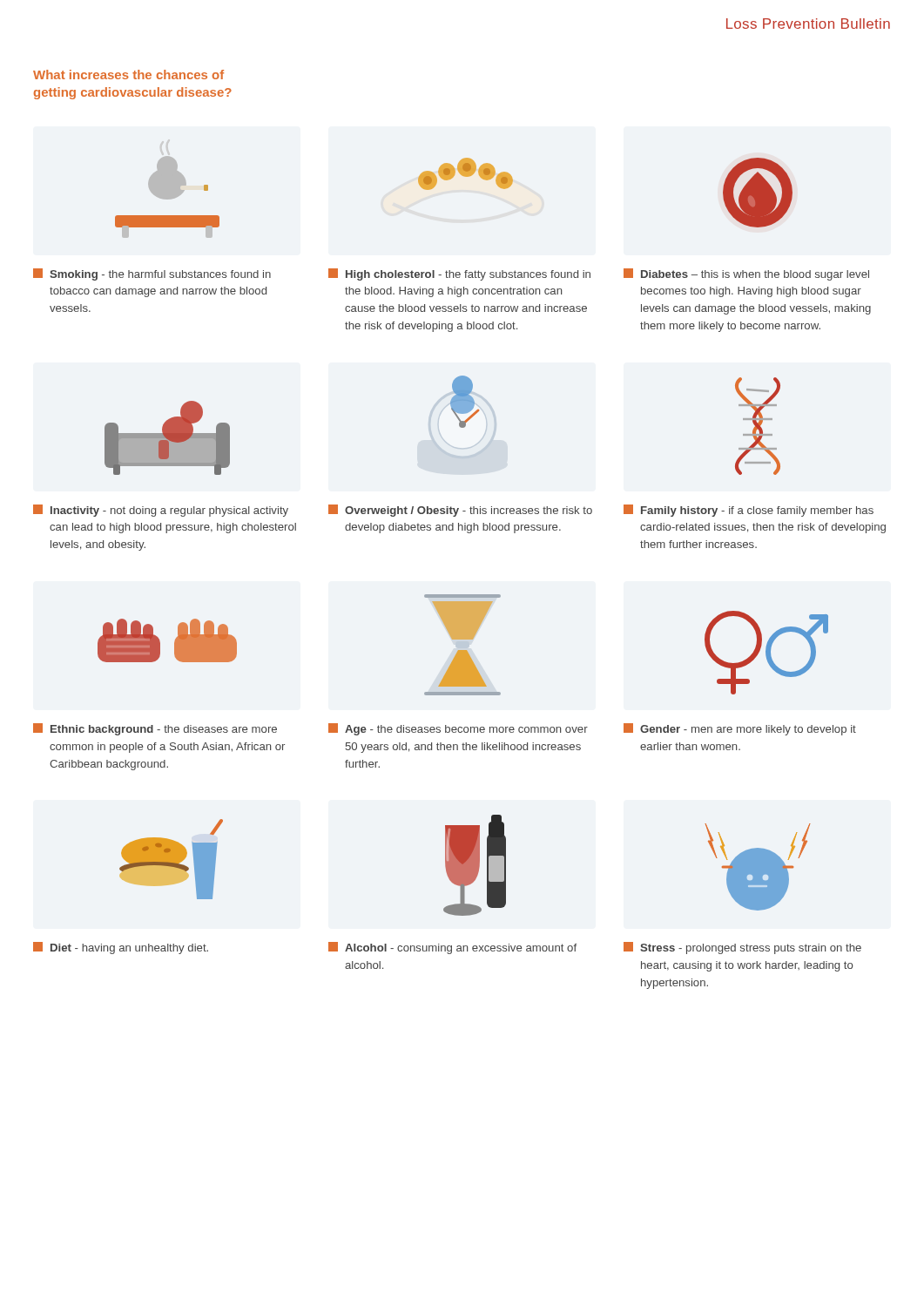Locate the block of text that opens with "Diabetes – this is when the blood sugar"
This screenshot has height=1307, width=924.
(x=757, y=300)
